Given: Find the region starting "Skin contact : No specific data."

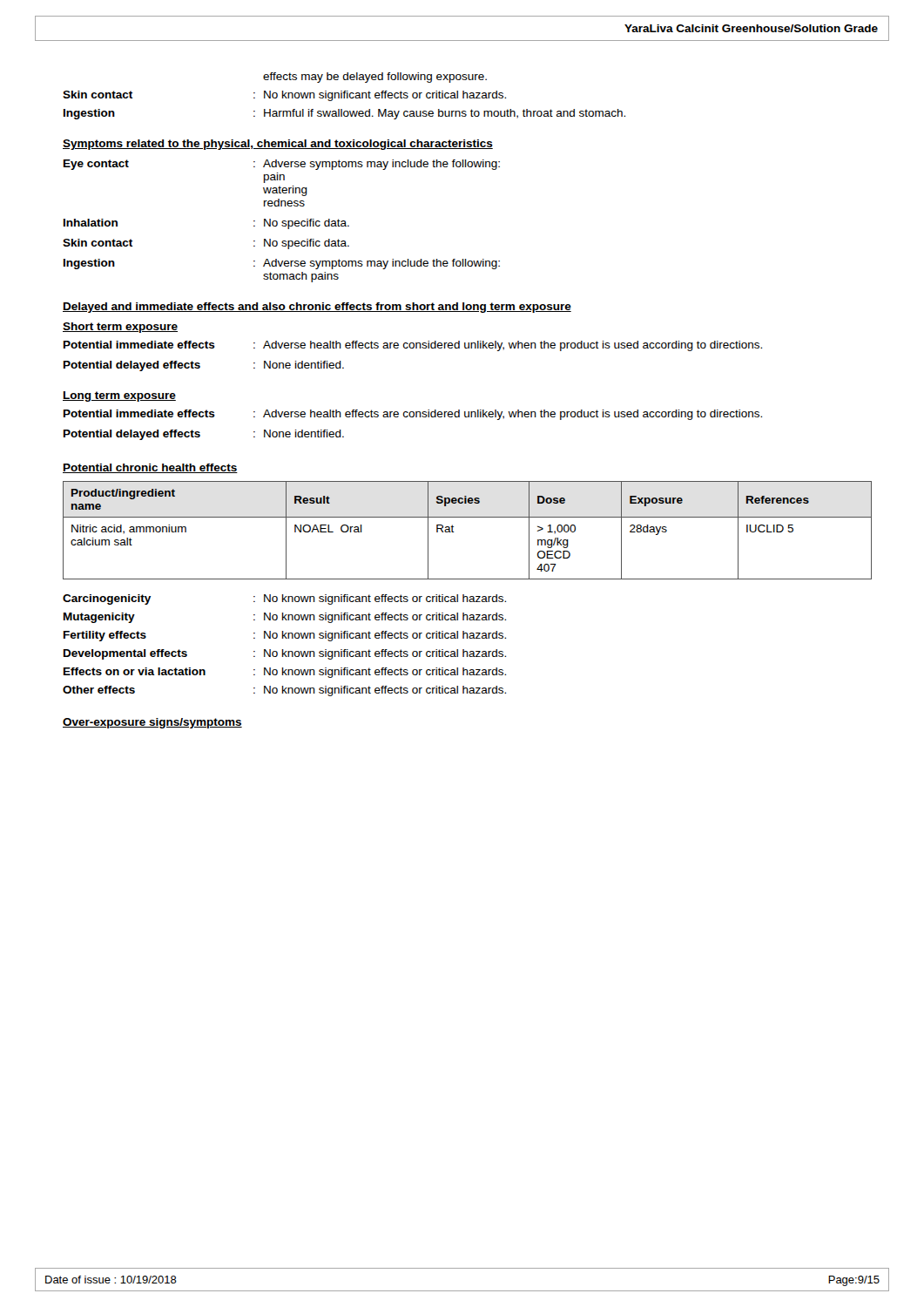Looking at the screenshot, I should click(98, 244).
